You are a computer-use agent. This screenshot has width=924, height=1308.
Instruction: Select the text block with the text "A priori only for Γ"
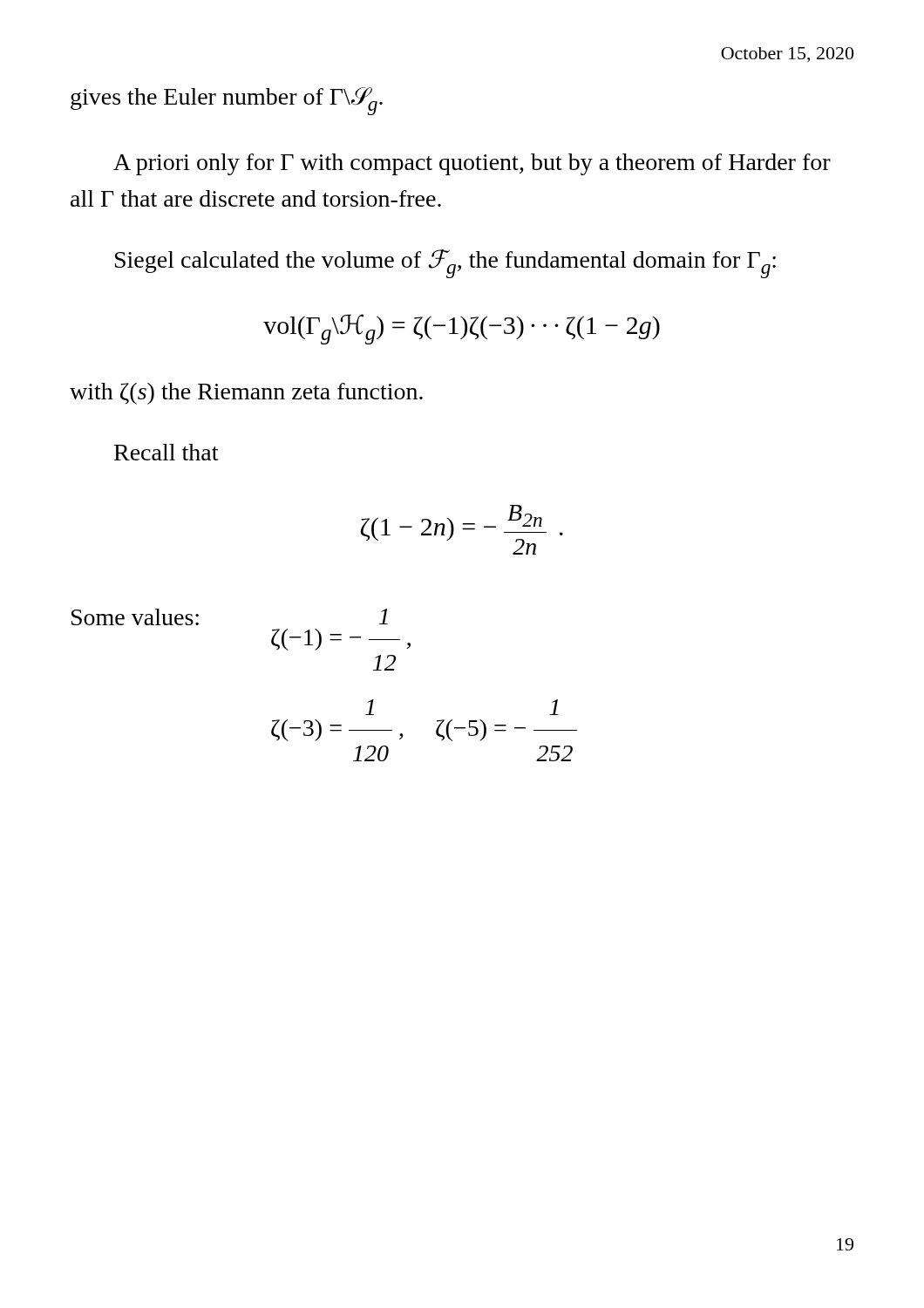[450, 180]
